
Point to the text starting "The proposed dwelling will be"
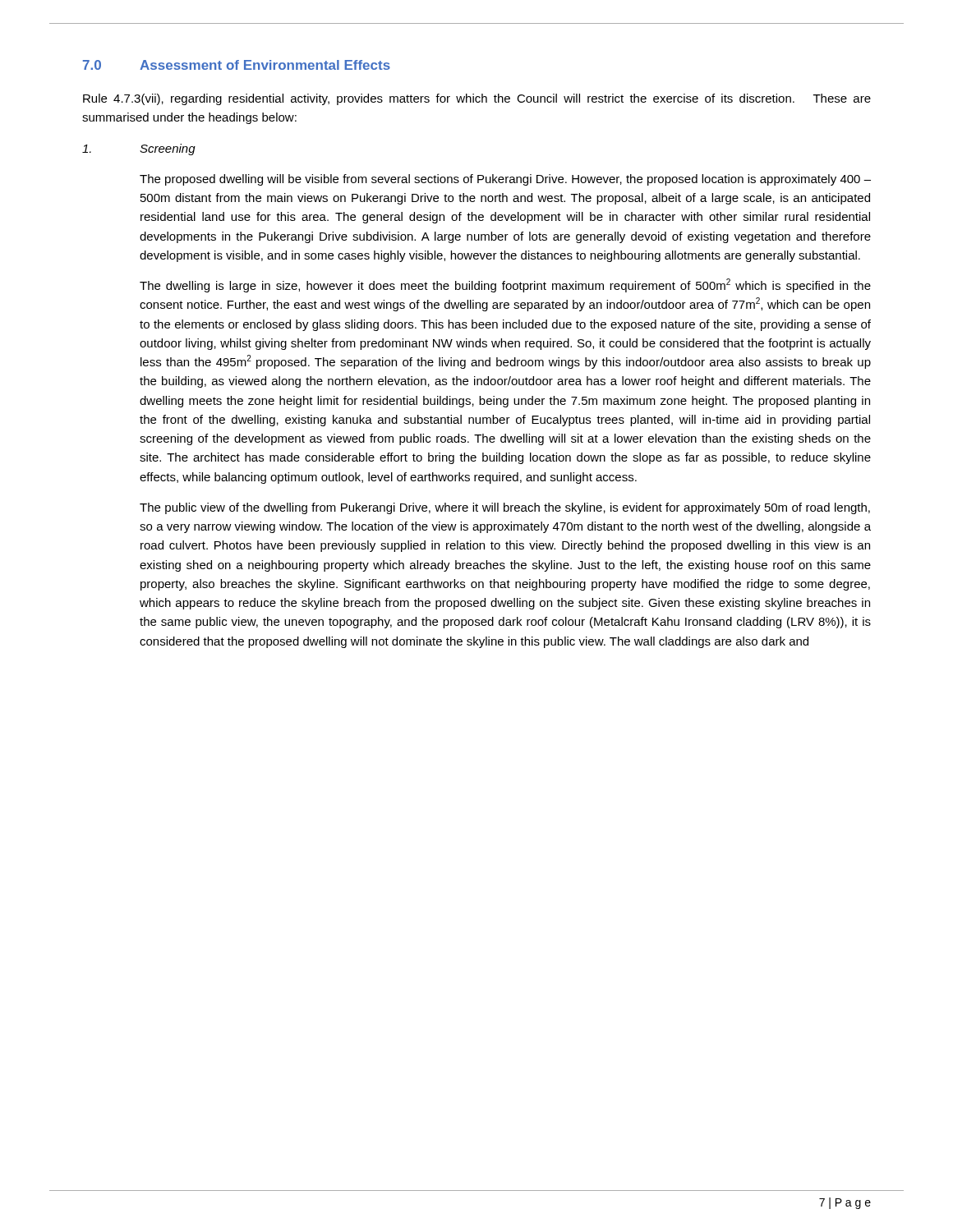tap(505, 217)
